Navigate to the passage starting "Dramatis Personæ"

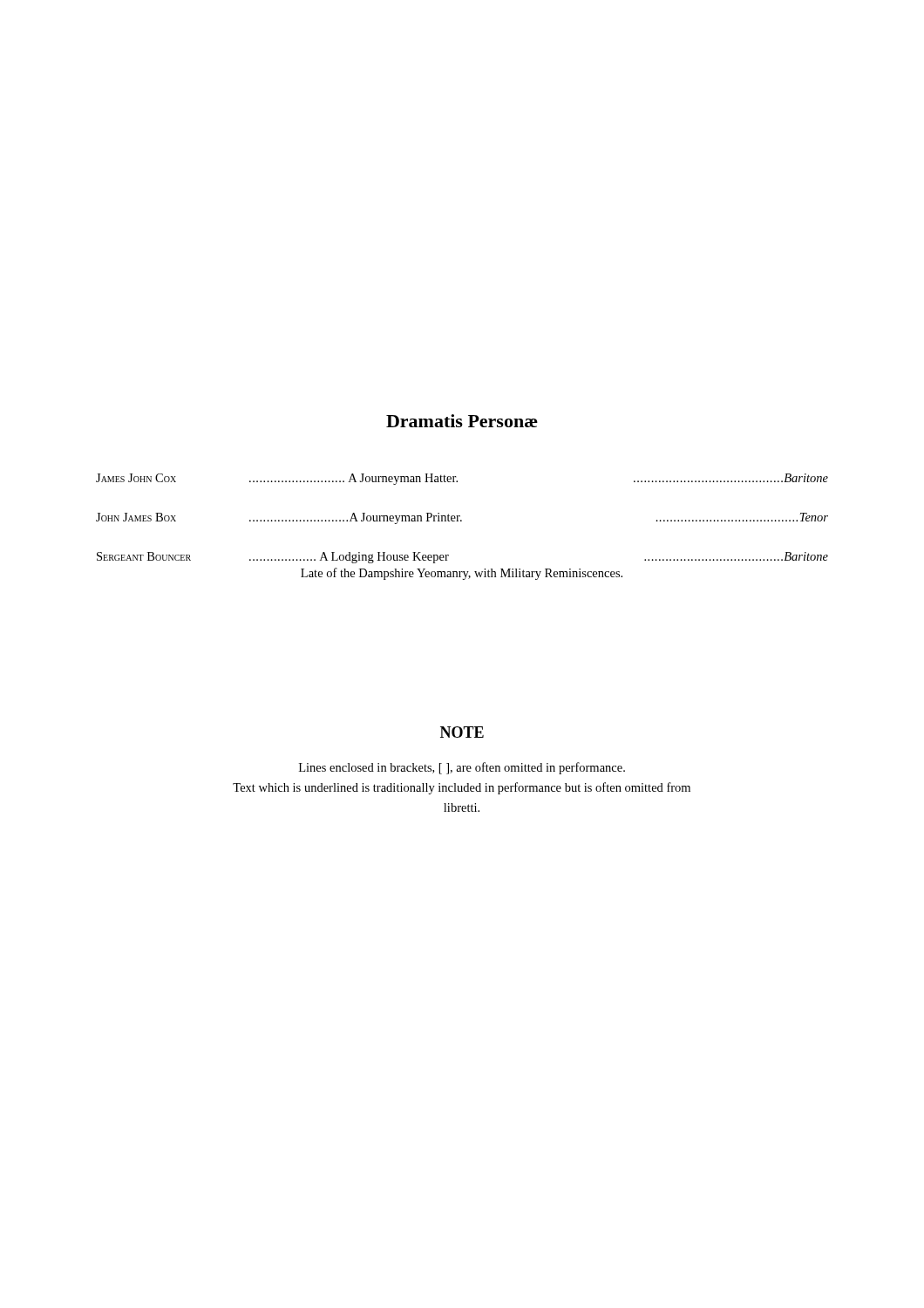point(462,421)
